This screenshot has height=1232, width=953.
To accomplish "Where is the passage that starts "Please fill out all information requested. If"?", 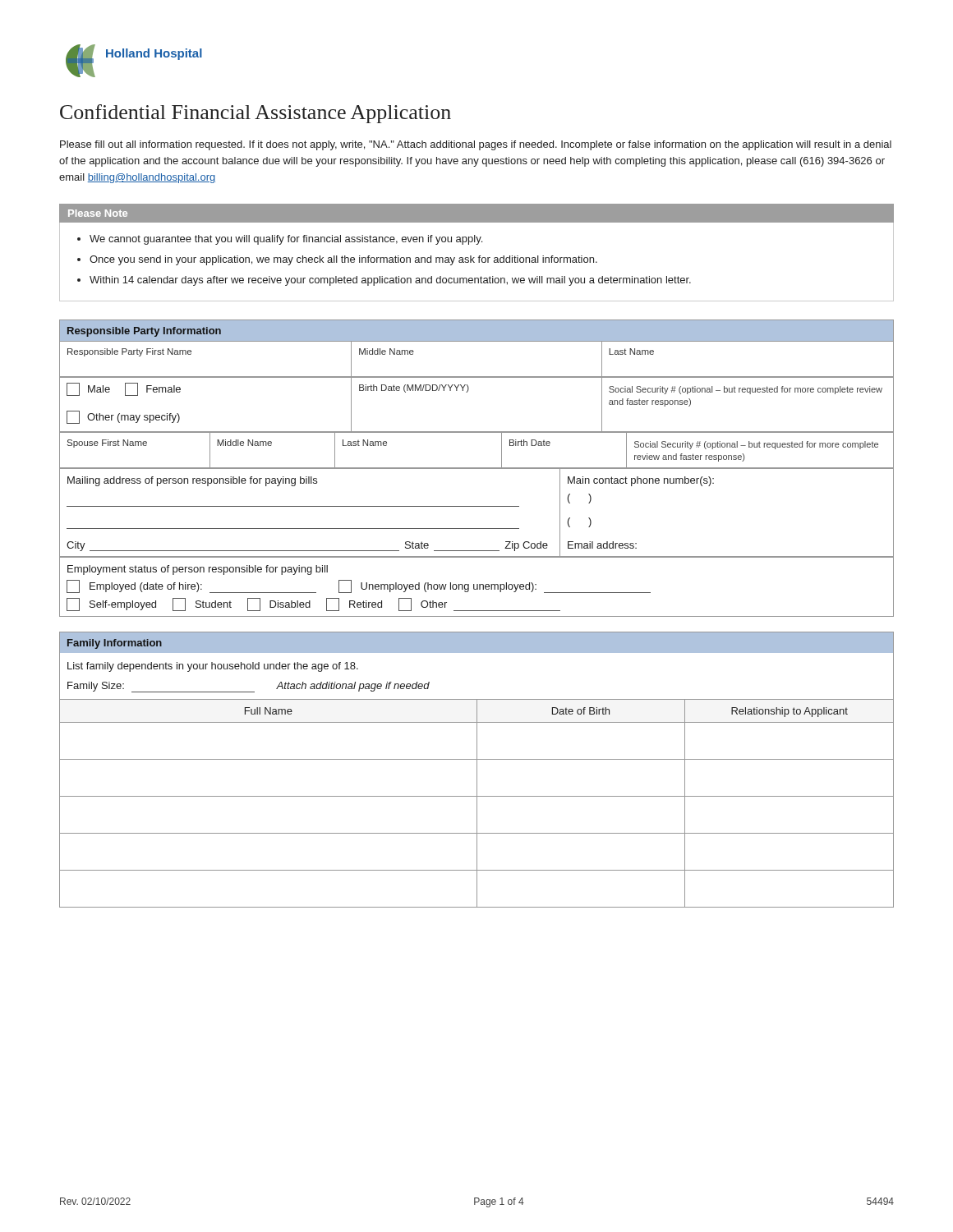I will tap(475, 161).
